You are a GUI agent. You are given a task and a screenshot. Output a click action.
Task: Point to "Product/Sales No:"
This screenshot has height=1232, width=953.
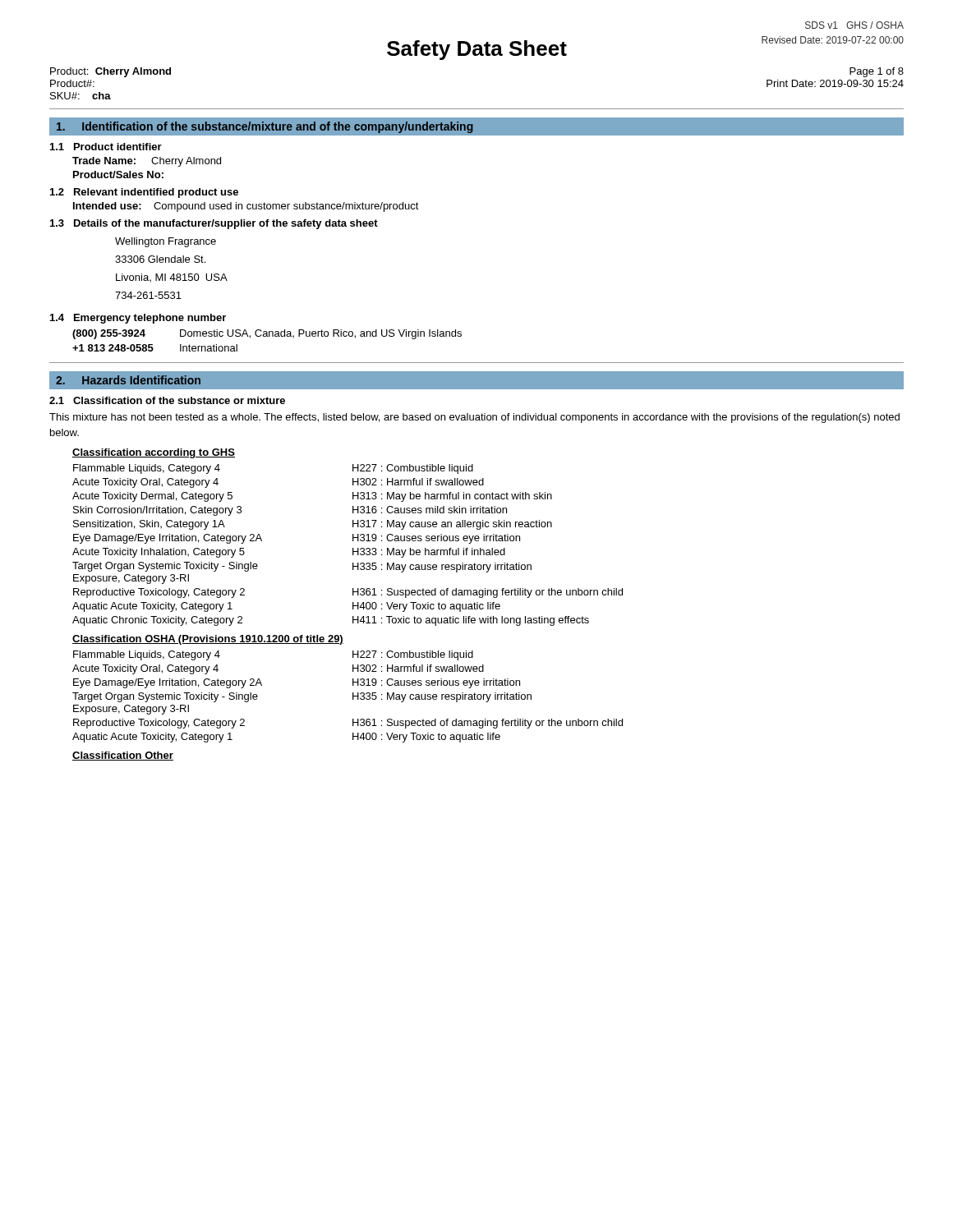coord(118,175)
